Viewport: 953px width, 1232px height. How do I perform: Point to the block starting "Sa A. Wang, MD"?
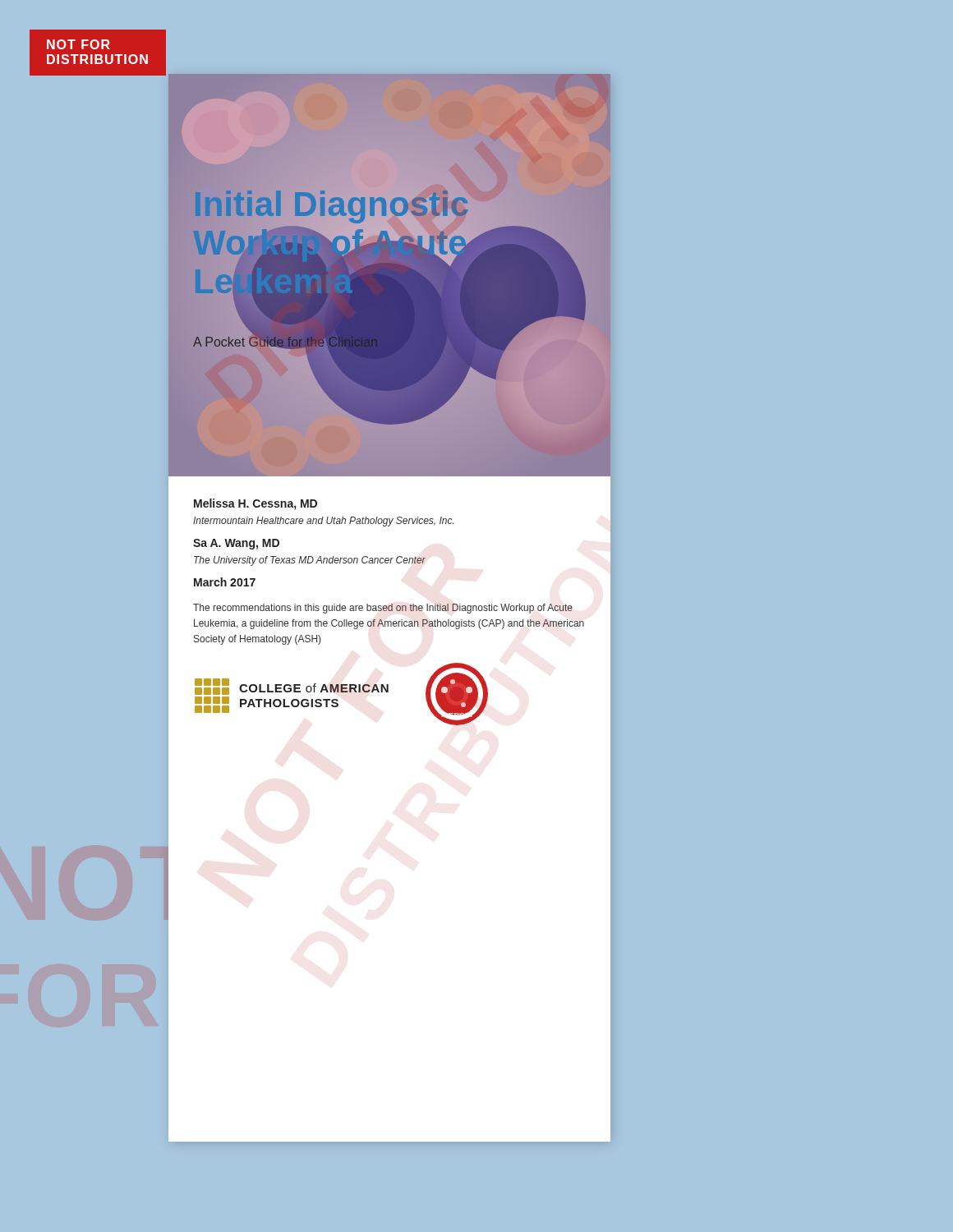(236, 543)
